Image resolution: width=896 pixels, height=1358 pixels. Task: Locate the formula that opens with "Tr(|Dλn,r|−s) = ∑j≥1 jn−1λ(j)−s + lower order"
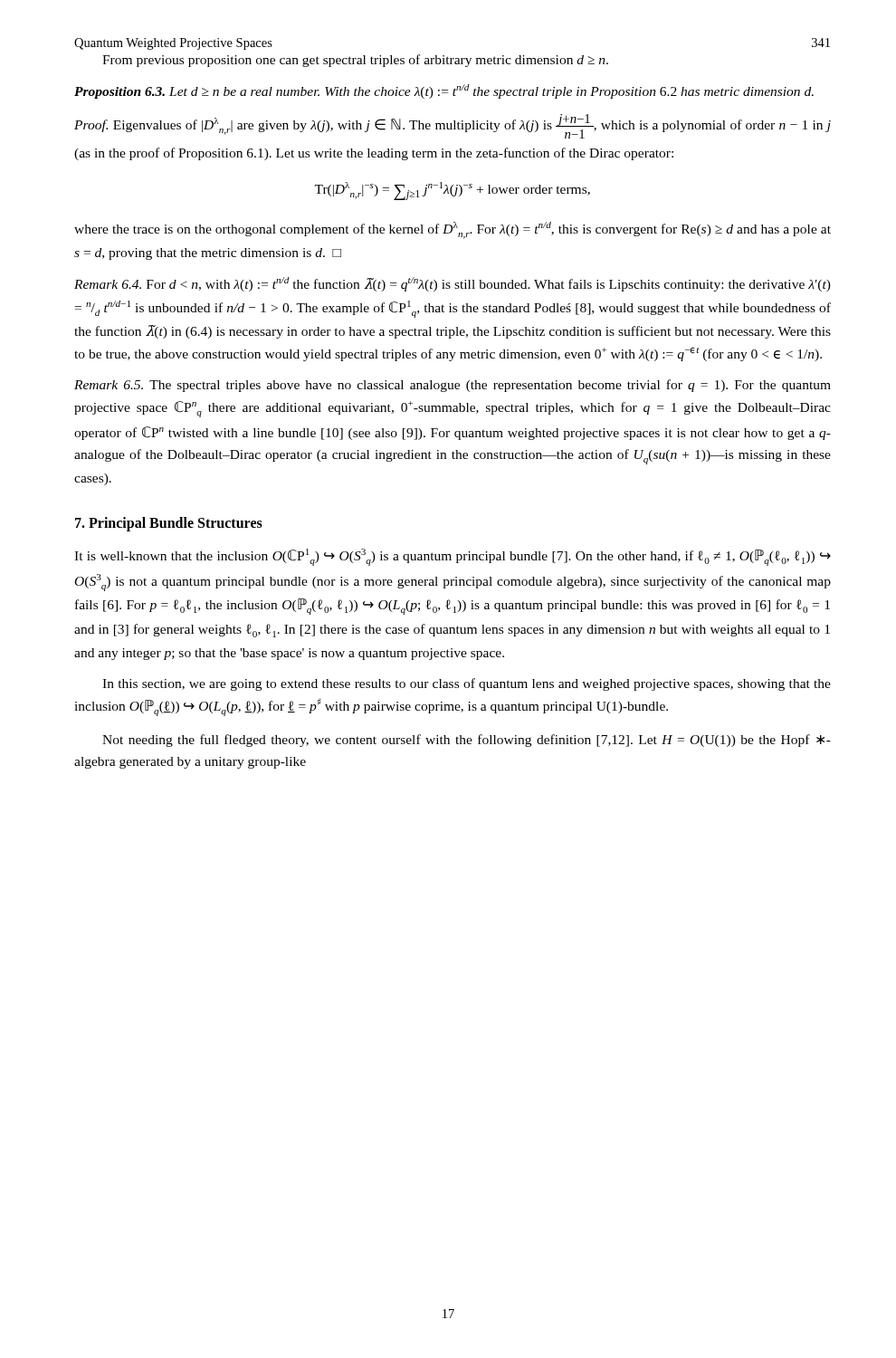tap(453, 190)
